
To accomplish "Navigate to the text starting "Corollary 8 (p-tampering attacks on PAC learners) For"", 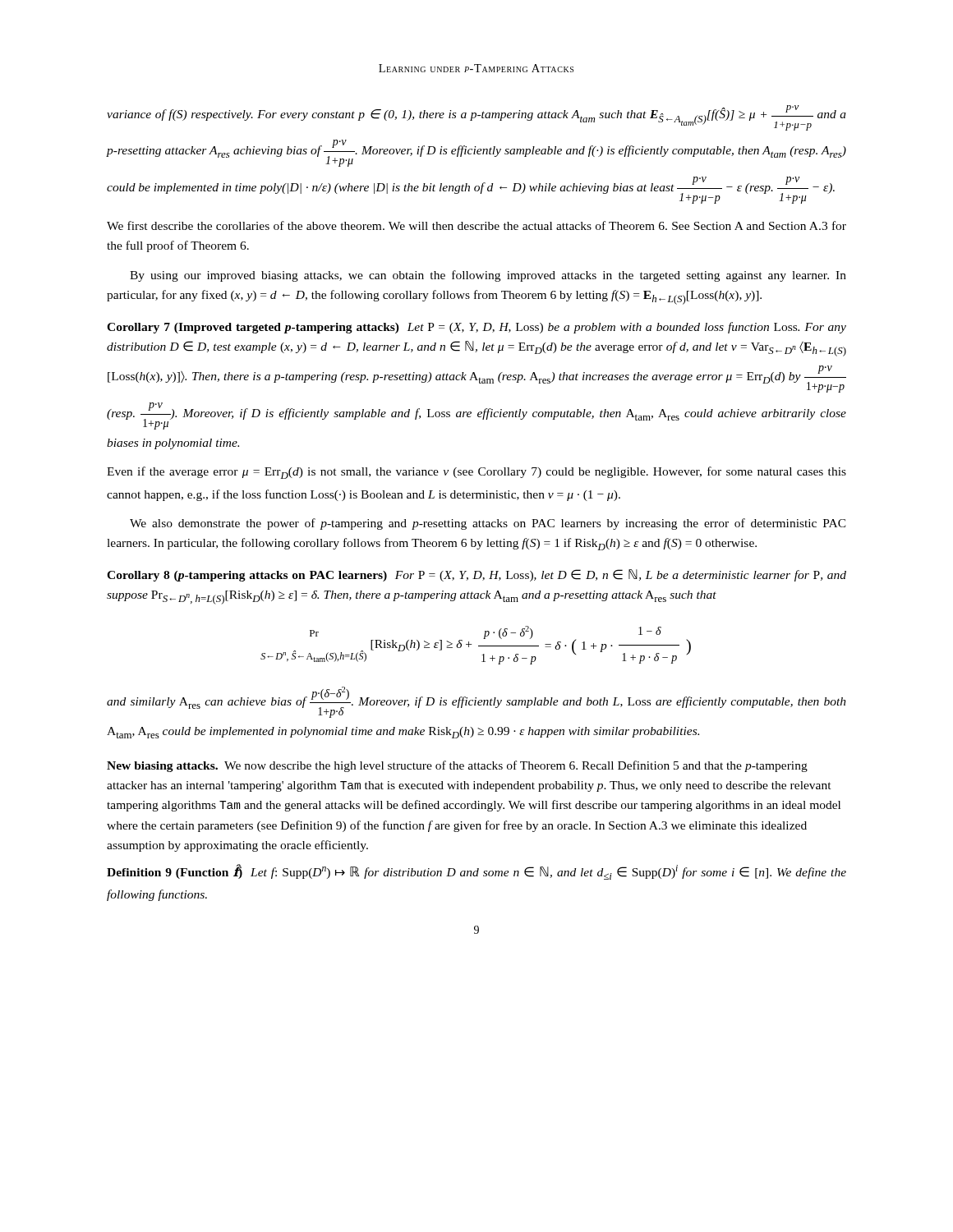I will pyautogui.click(x=476, y=586).
